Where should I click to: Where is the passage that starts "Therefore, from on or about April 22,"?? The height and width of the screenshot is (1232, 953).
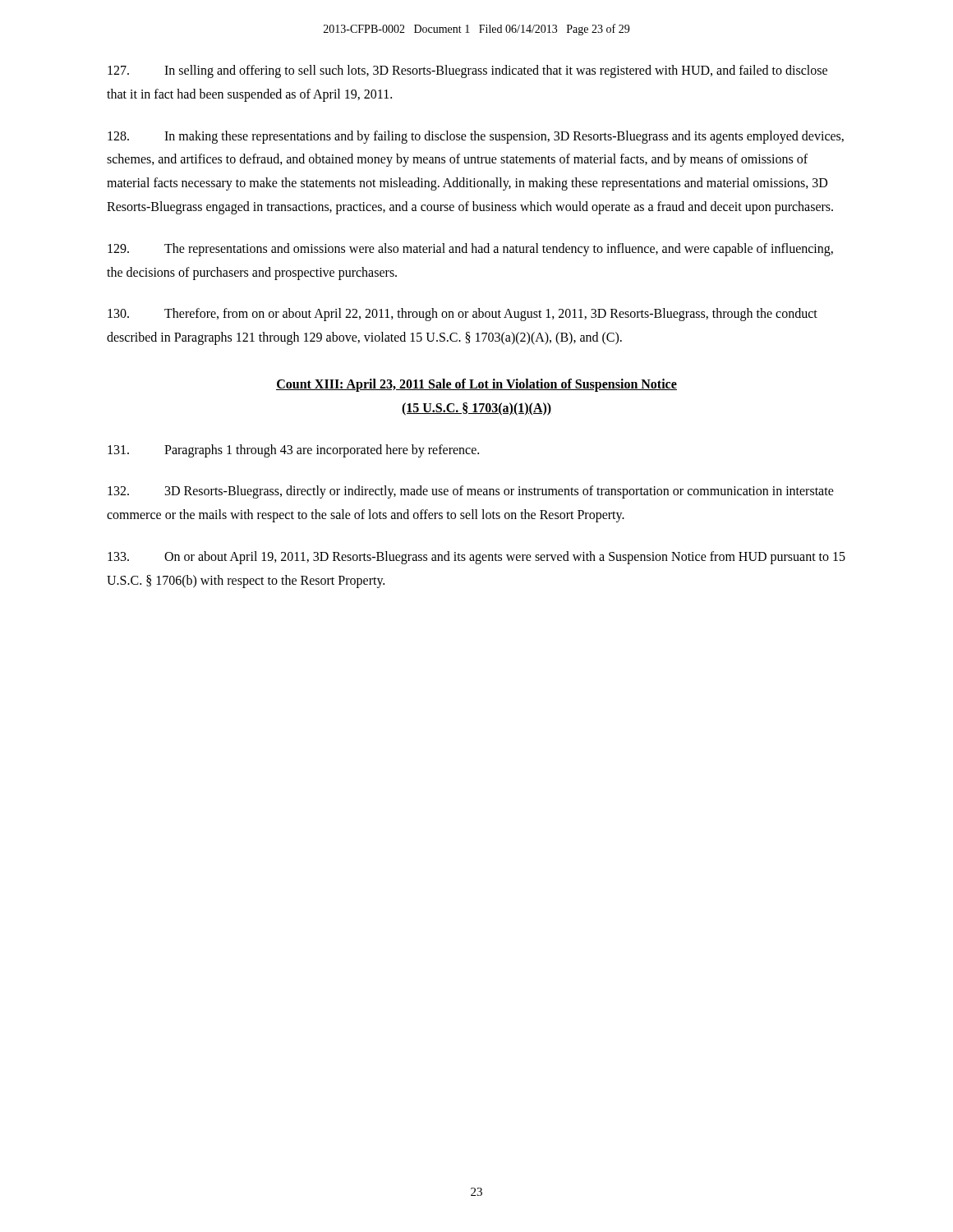click(462, 323)
